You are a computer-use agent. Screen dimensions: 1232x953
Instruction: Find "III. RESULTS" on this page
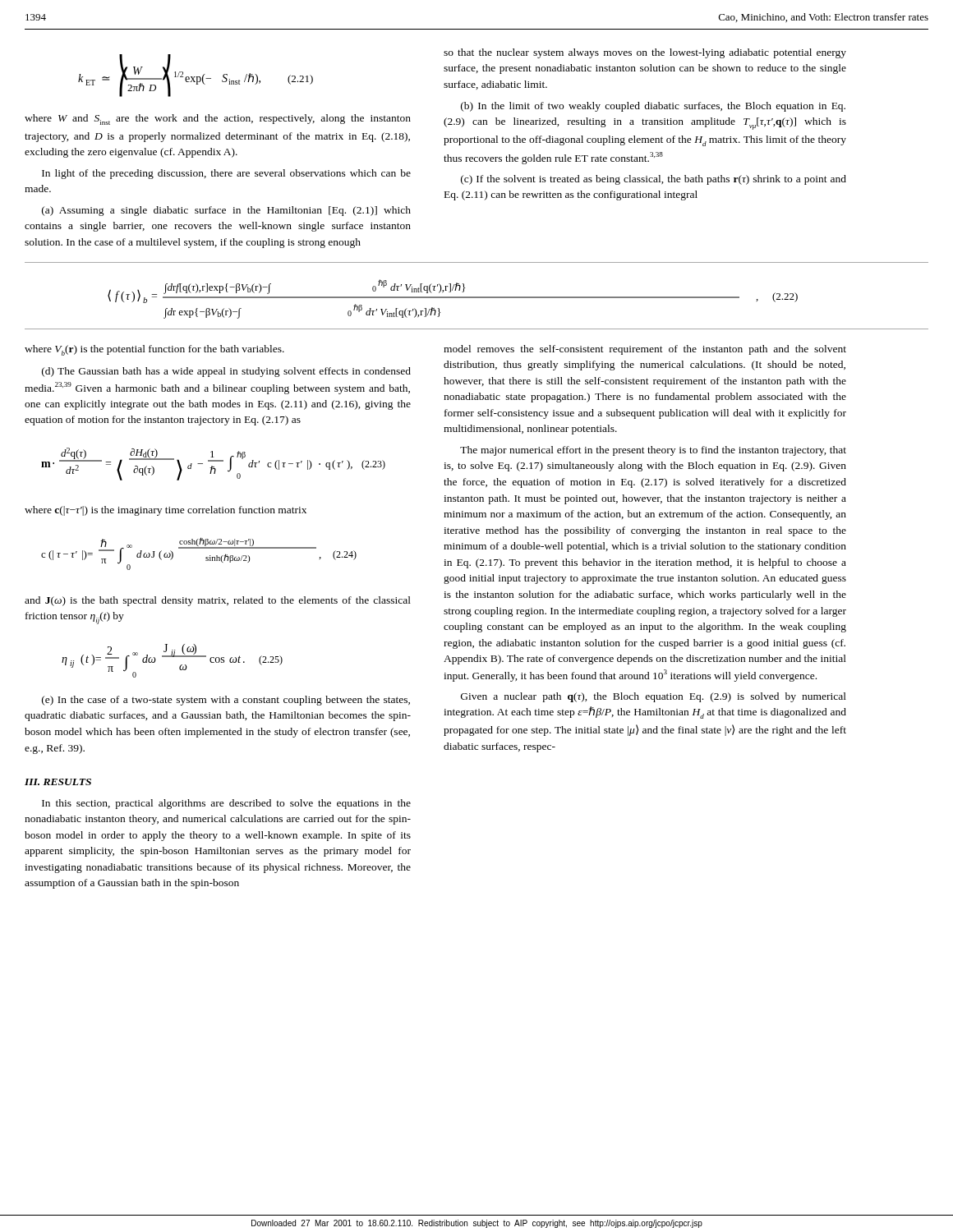coord(58,782)
